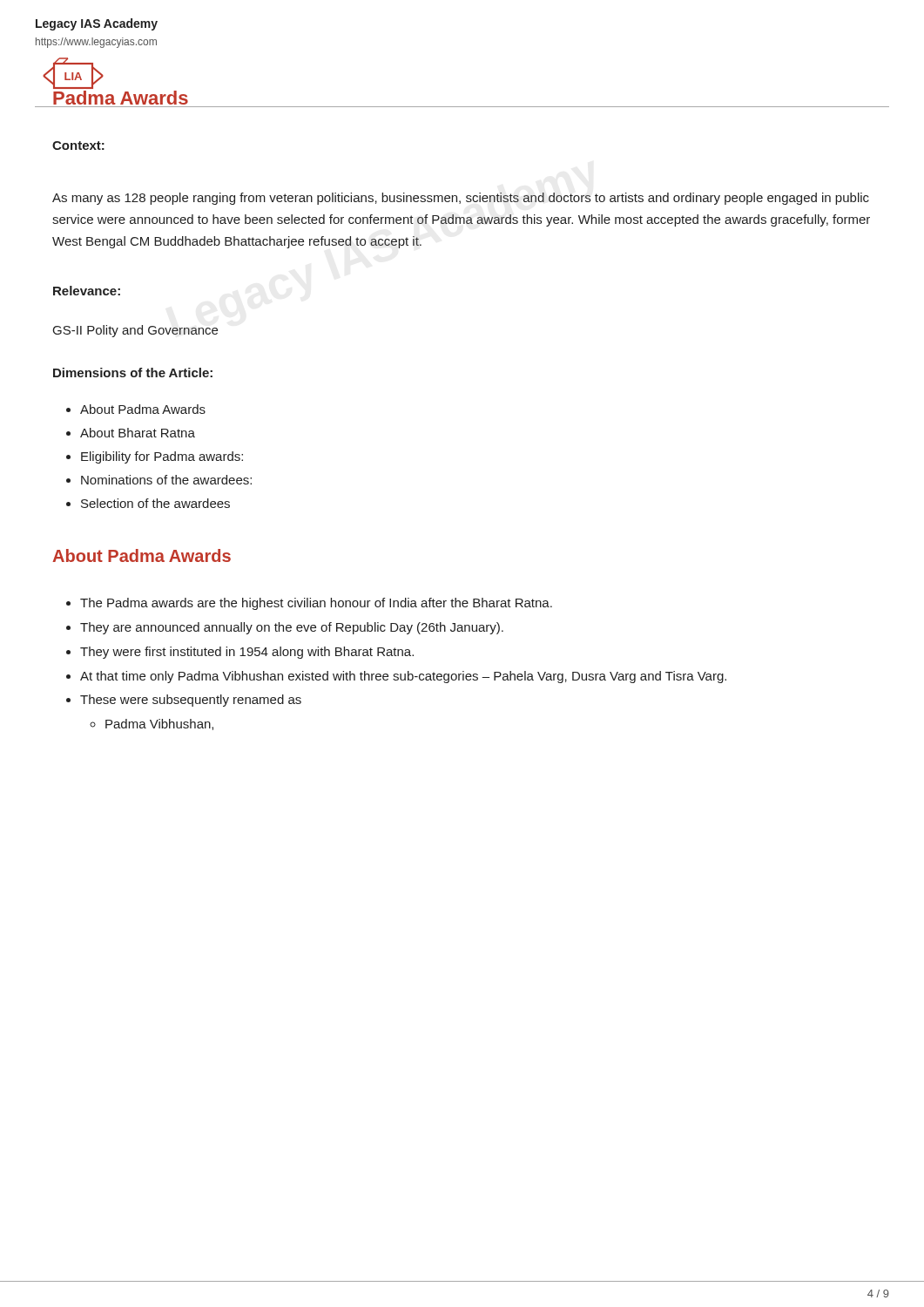Image resolution: width=924 pixels, height=1307 pixels.
Task: Select the text starting "Eligibility for Padma awards:"
Action: 162,456
